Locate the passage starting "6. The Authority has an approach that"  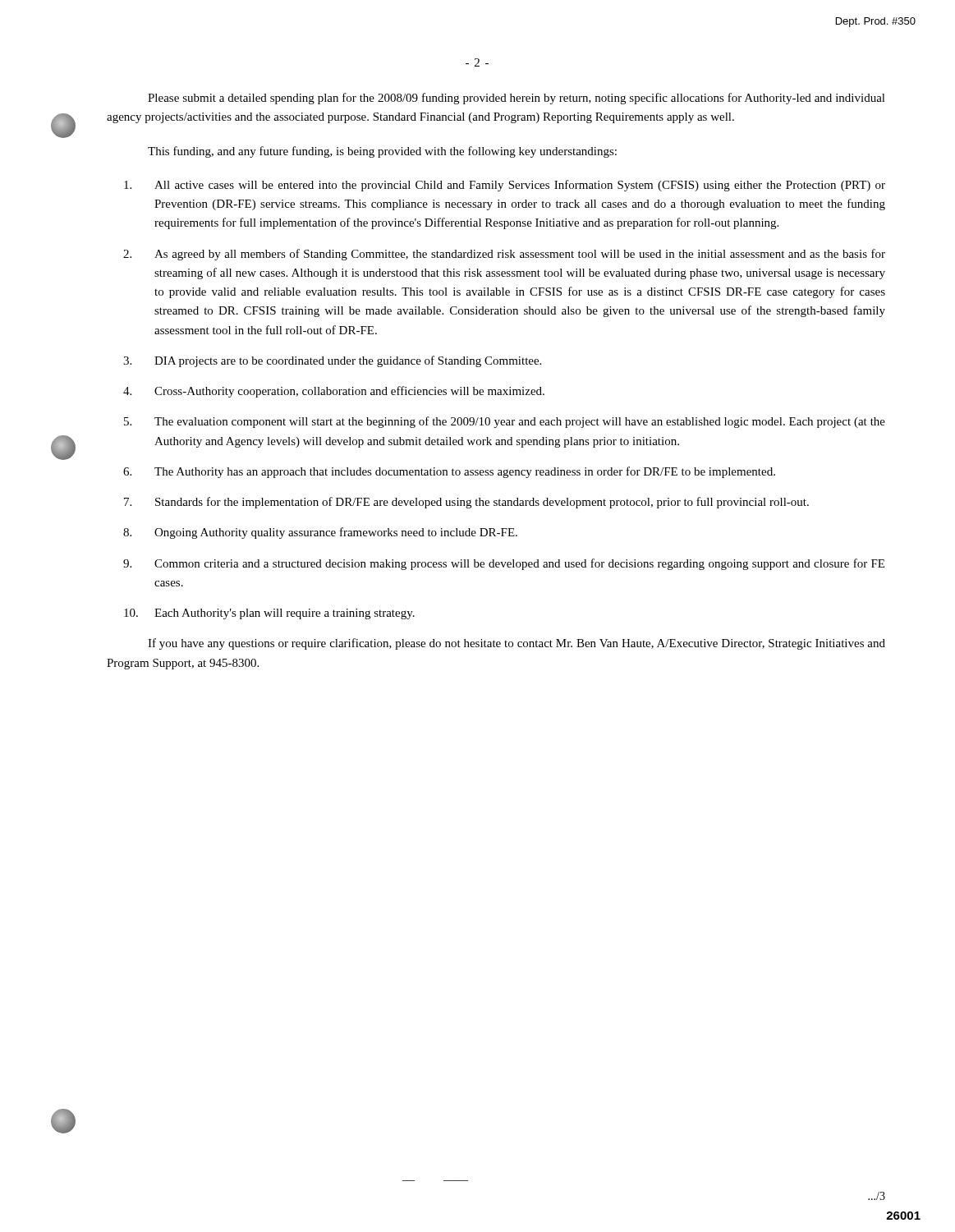point(504,472)
